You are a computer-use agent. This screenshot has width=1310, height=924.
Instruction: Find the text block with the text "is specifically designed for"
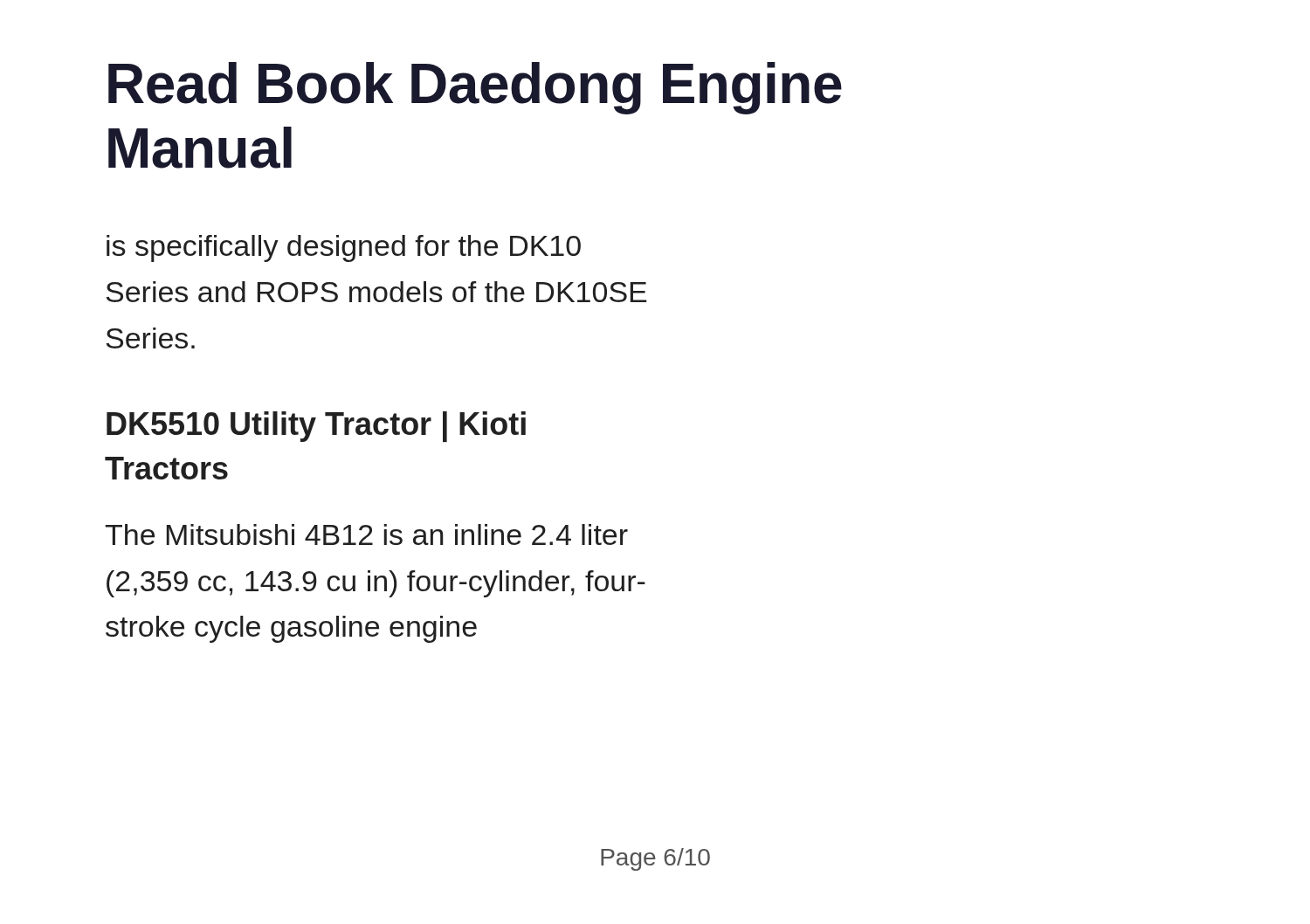point(376,292)
